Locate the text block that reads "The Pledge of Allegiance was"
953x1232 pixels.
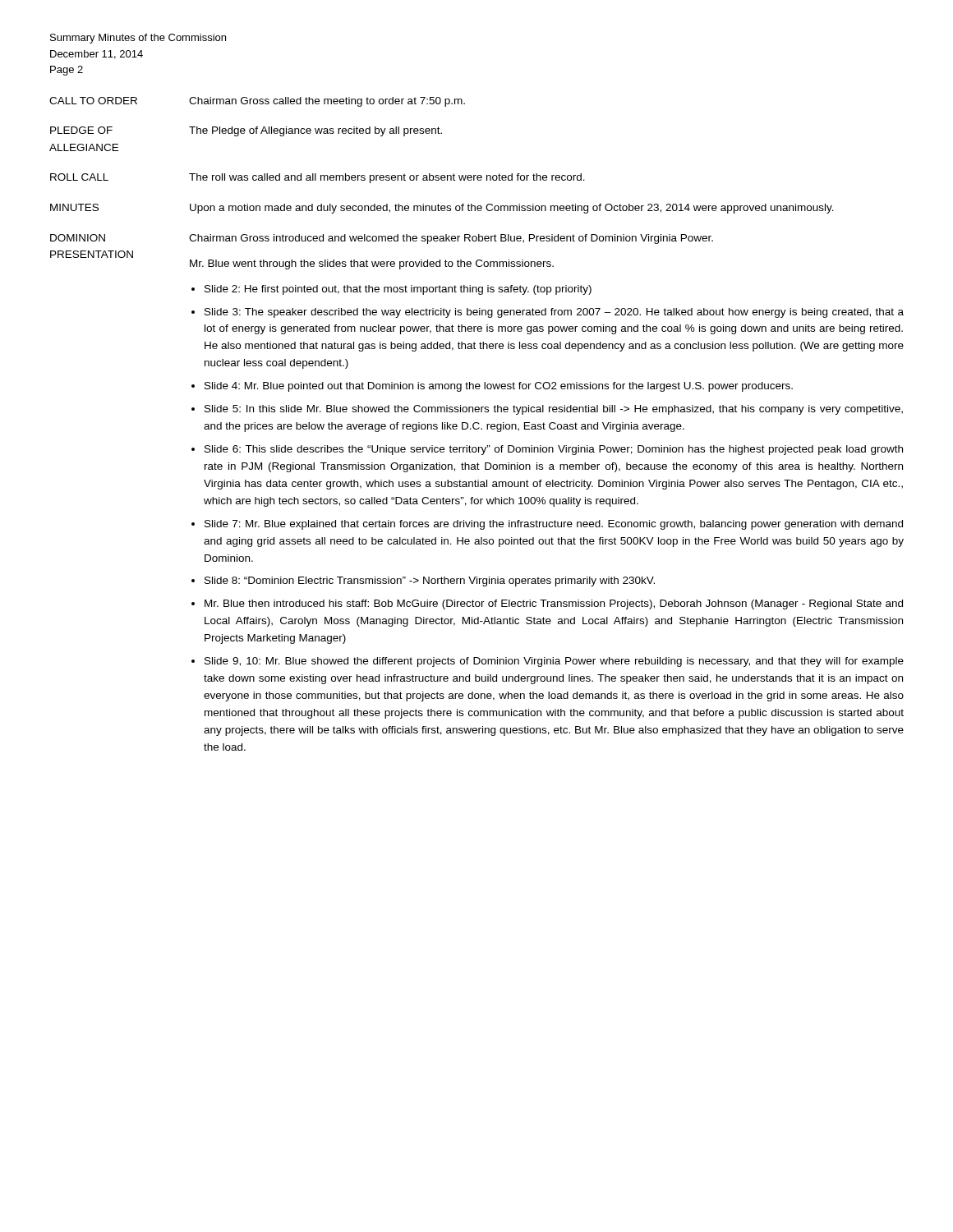(316, 130)
